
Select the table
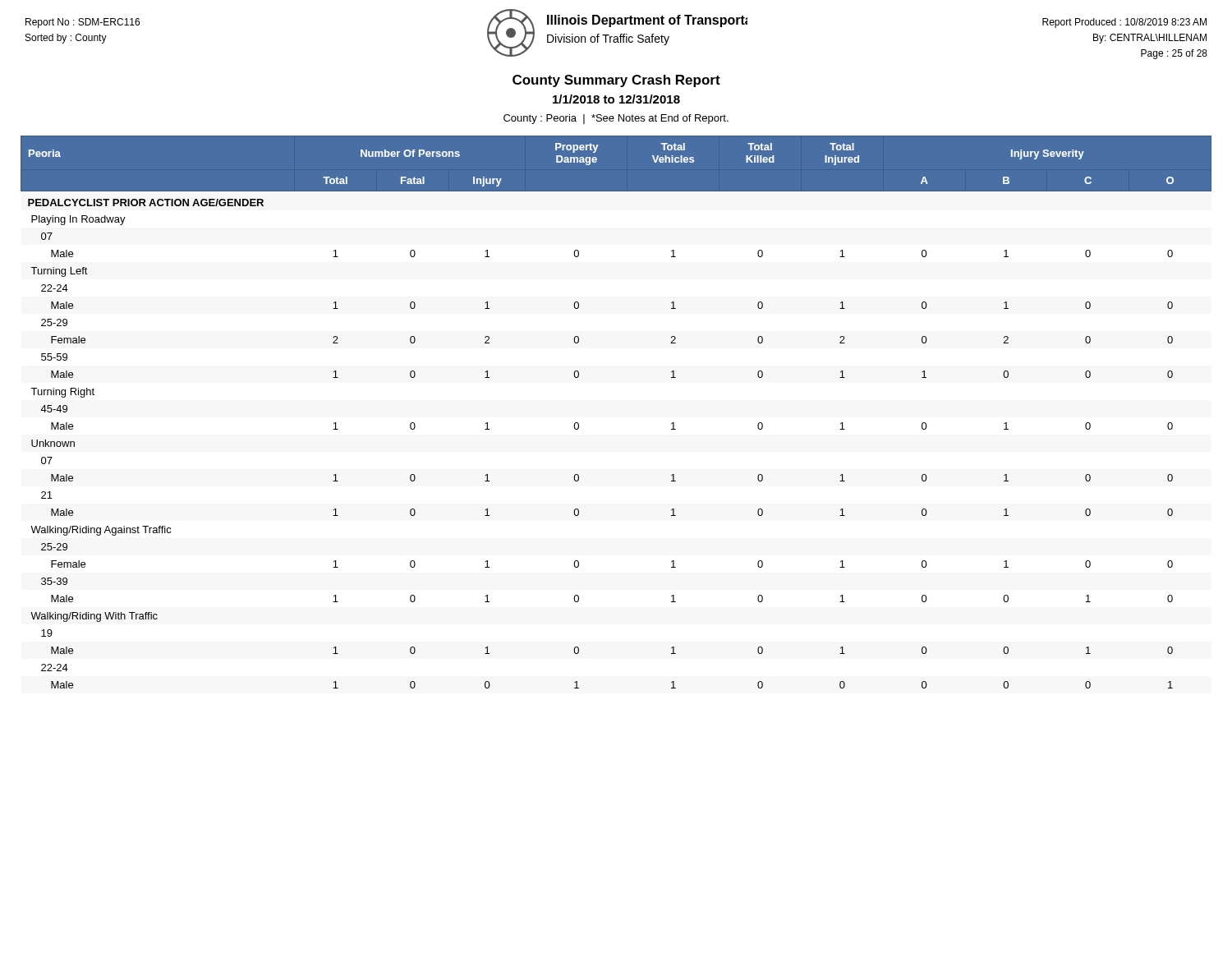click(x=616, y=414)
